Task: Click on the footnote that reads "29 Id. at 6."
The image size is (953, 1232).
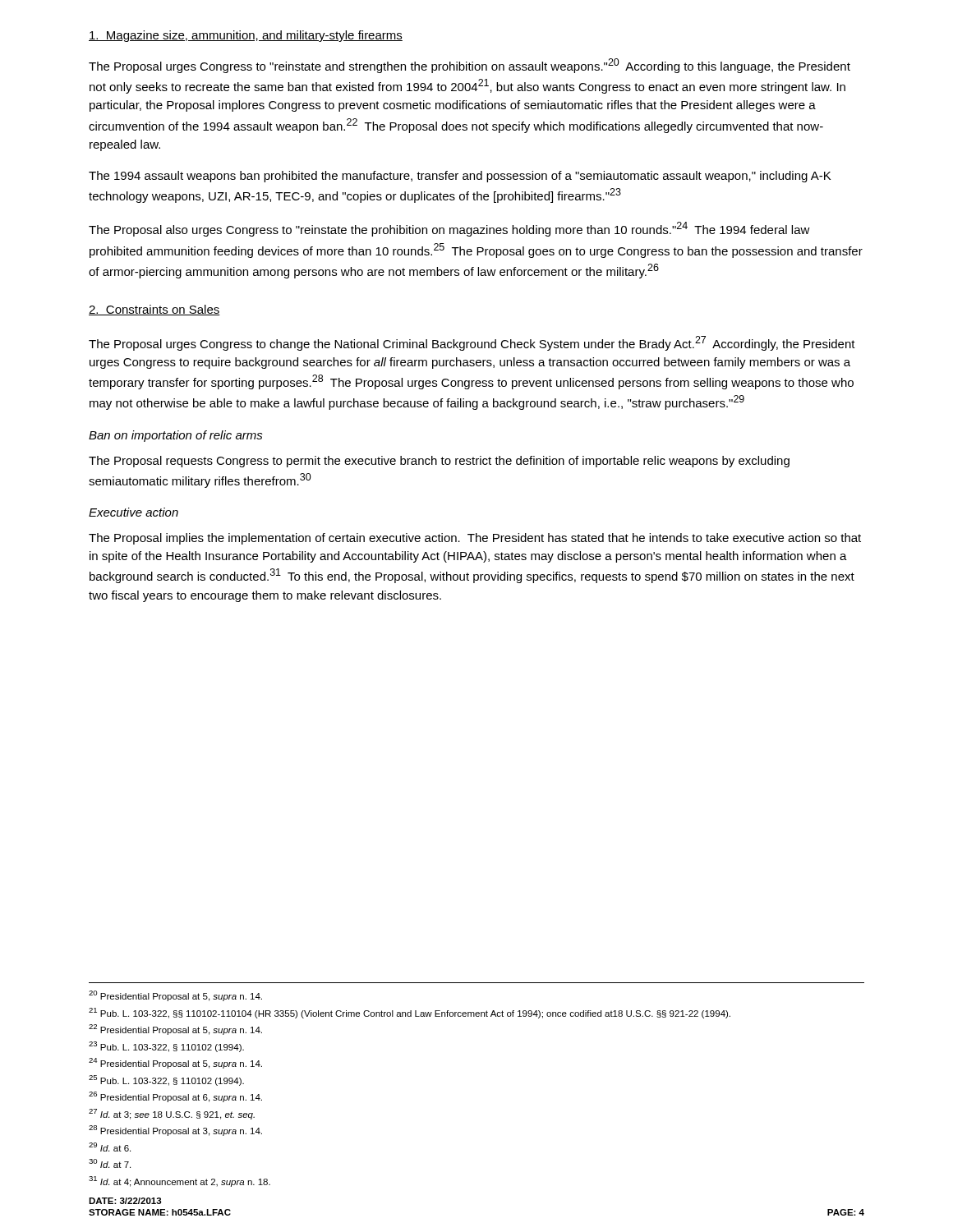Action: click(x=110, y=1146)
